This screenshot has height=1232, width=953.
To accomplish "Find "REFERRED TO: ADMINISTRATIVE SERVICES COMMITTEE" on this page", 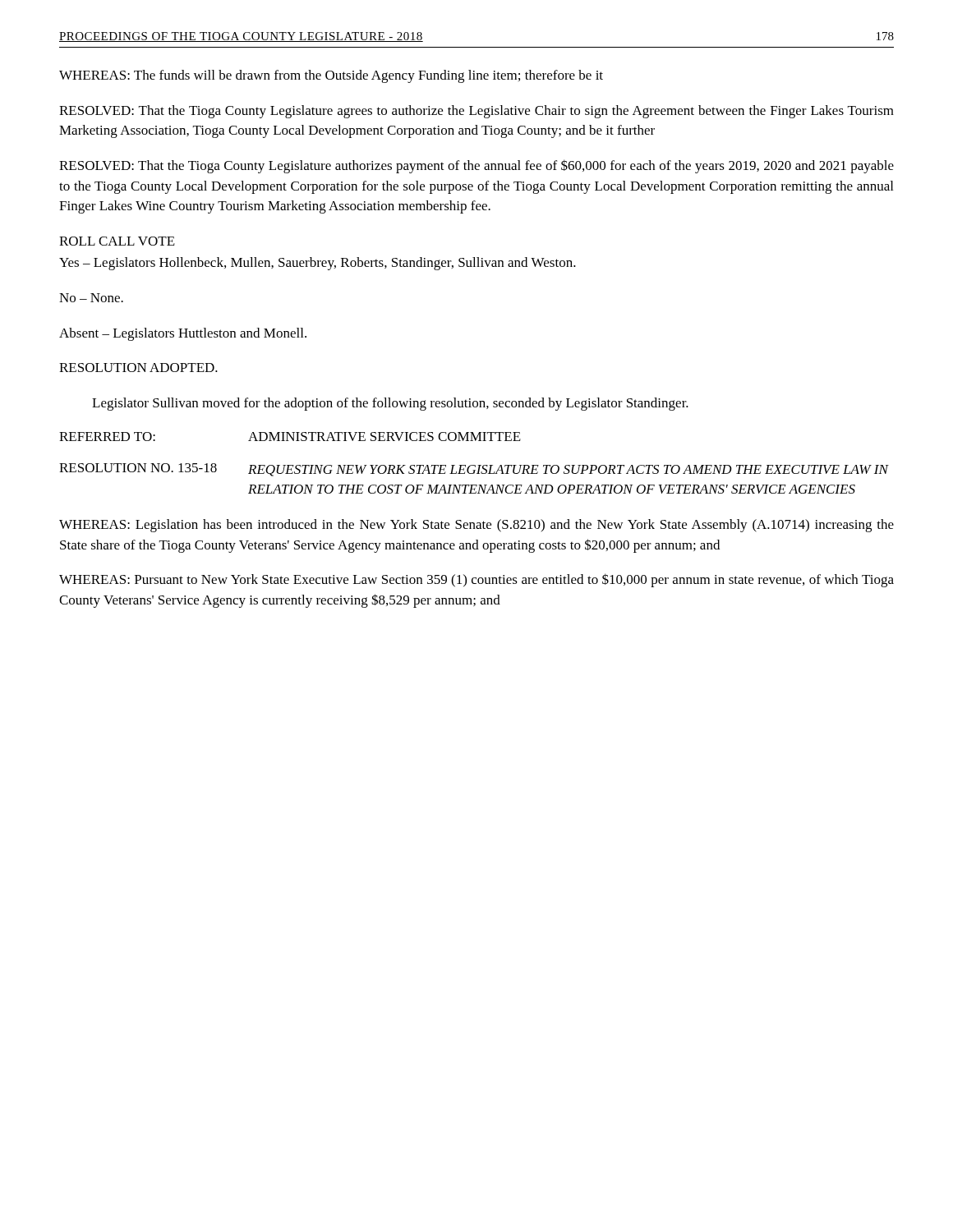I will 476,437.
